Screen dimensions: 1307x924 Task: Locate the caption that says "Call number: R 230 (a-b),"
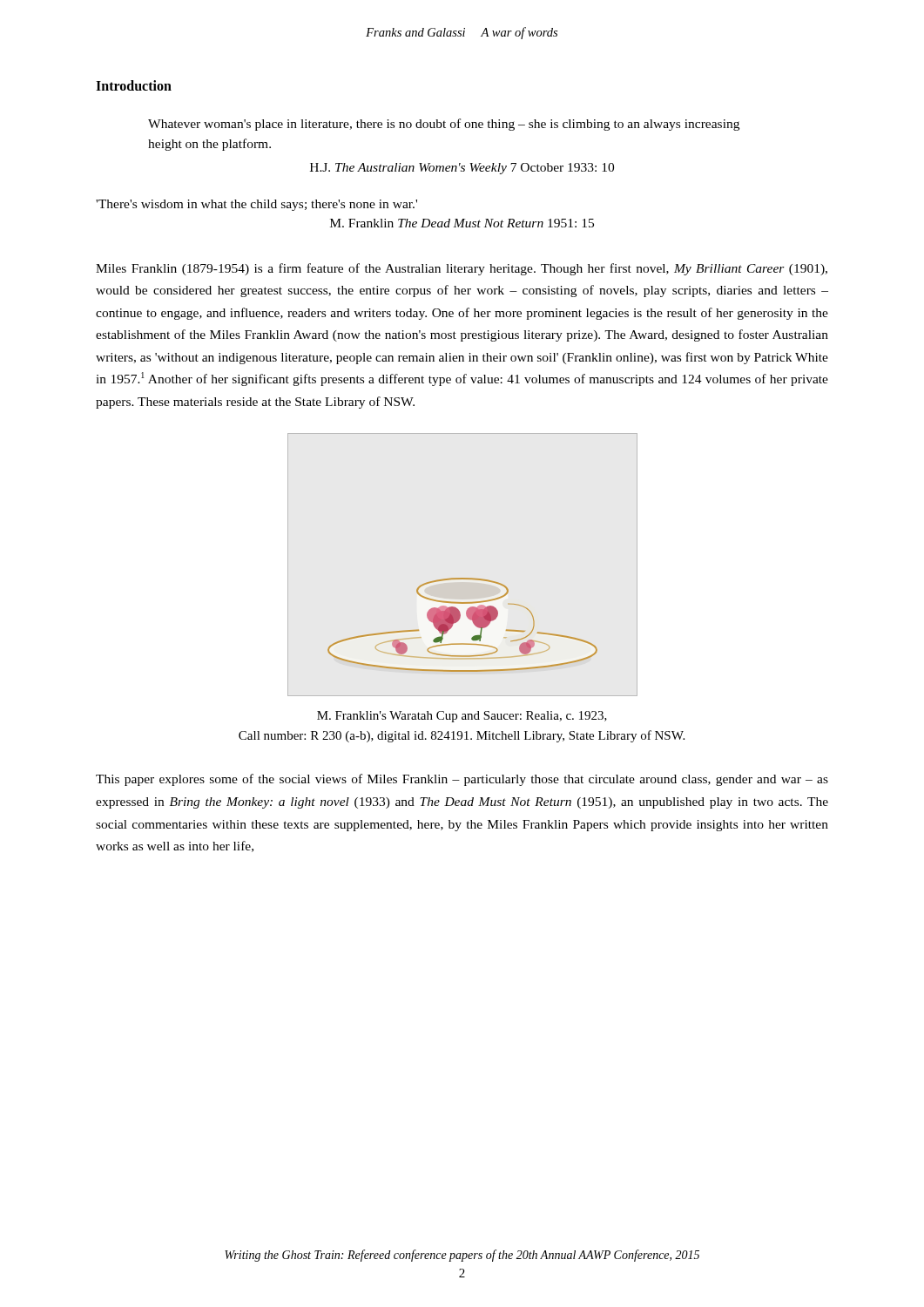point(462,736)
